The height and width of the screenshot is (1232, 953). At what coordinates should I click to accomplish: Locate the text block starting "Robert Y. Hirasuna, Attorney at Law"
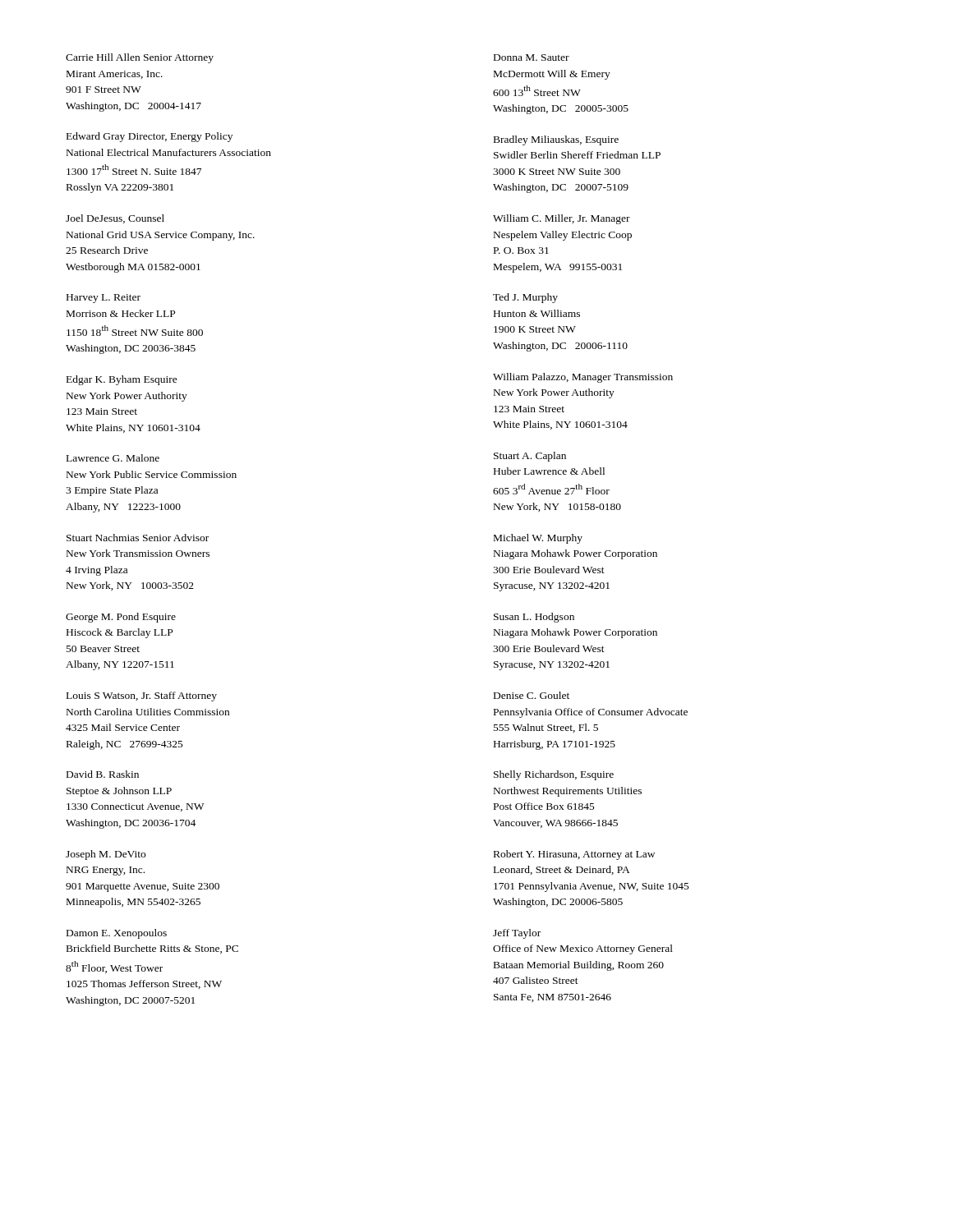pyautogui.click(x=591, y=877)
